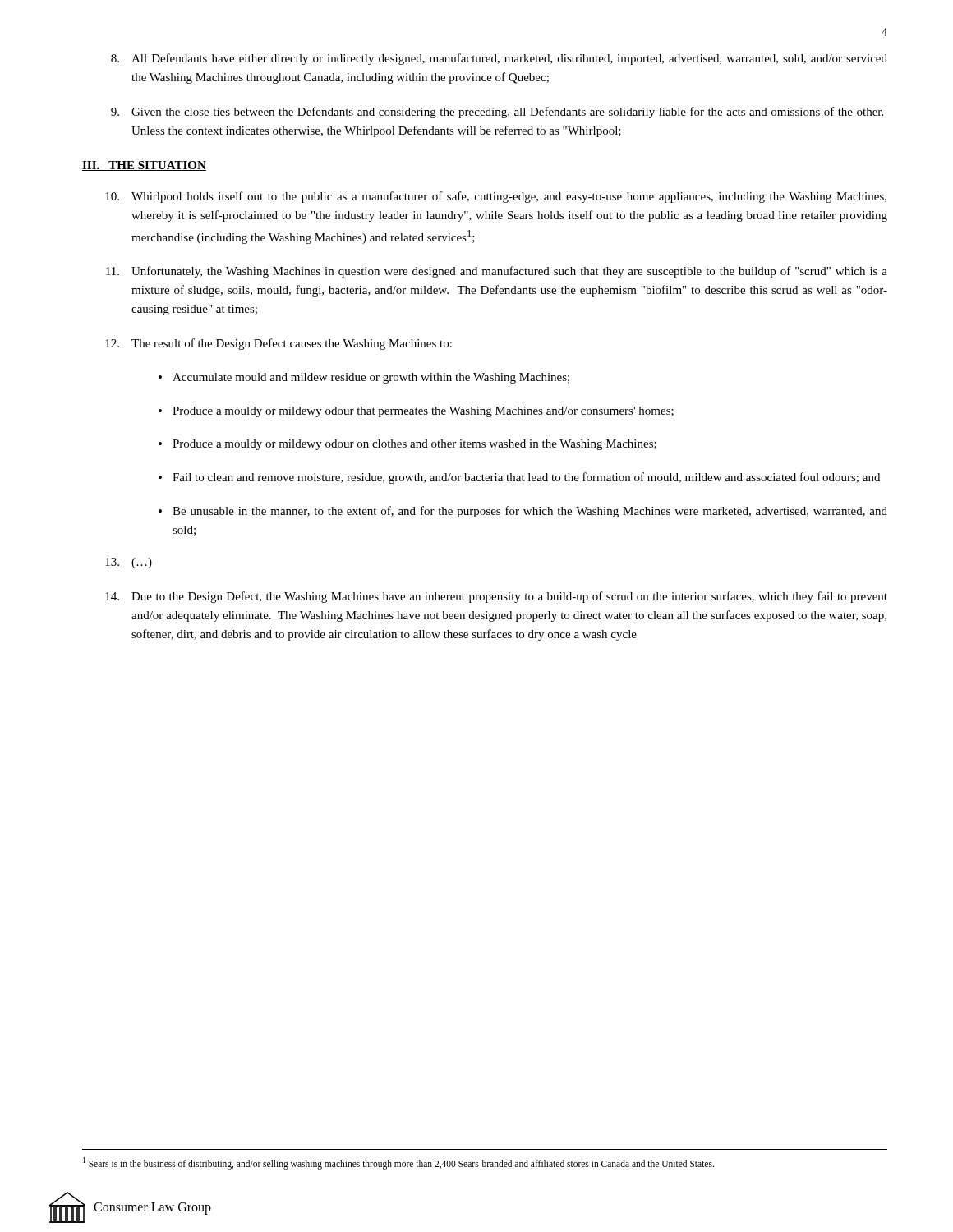Click where it says "13. (…)"
Image resolution: width=953 pixels, height=1232 pixels.
(129, 563)
